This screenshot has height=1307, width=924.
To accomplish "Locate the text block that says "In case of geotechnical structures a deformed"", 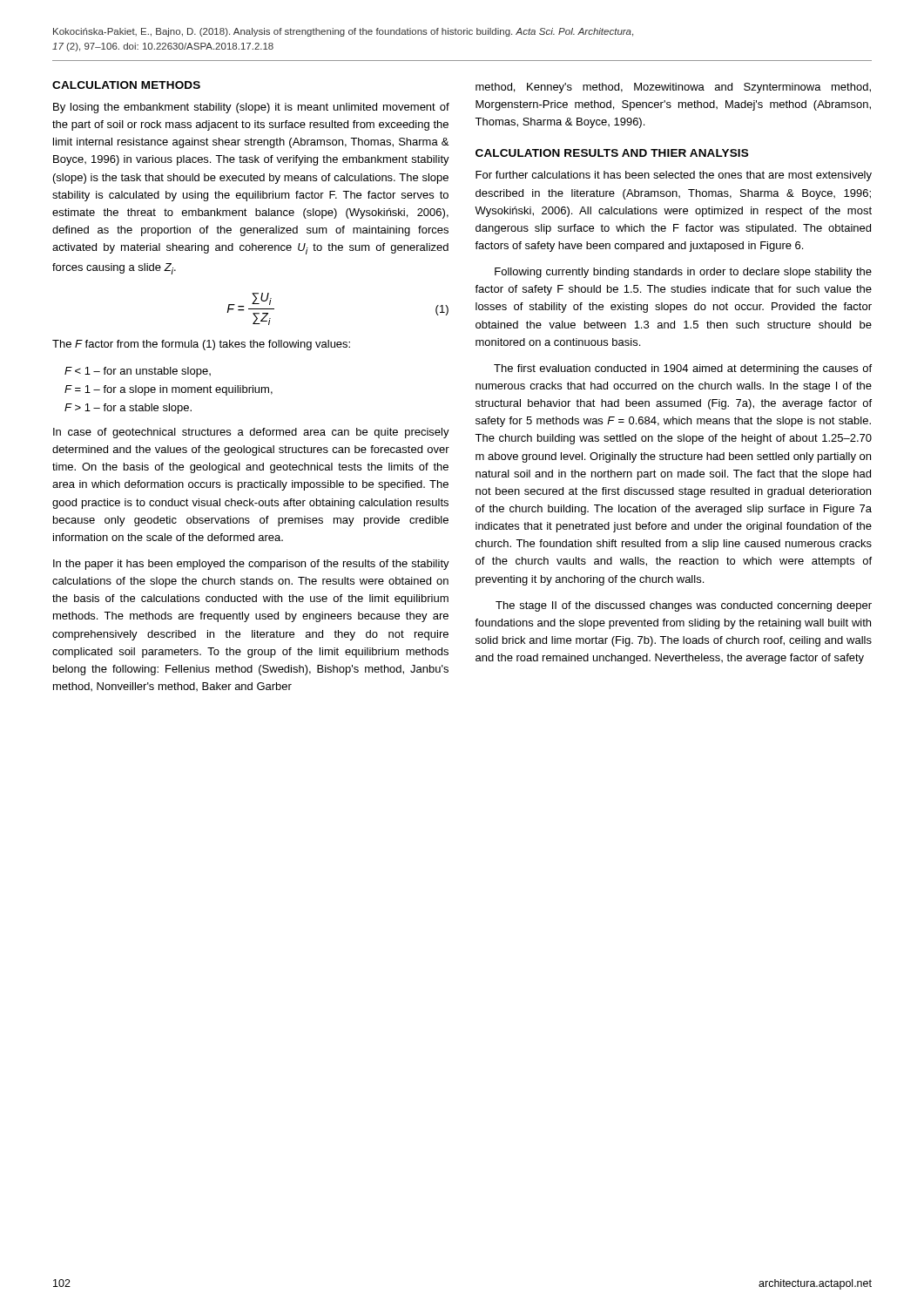I will point(251,484).
